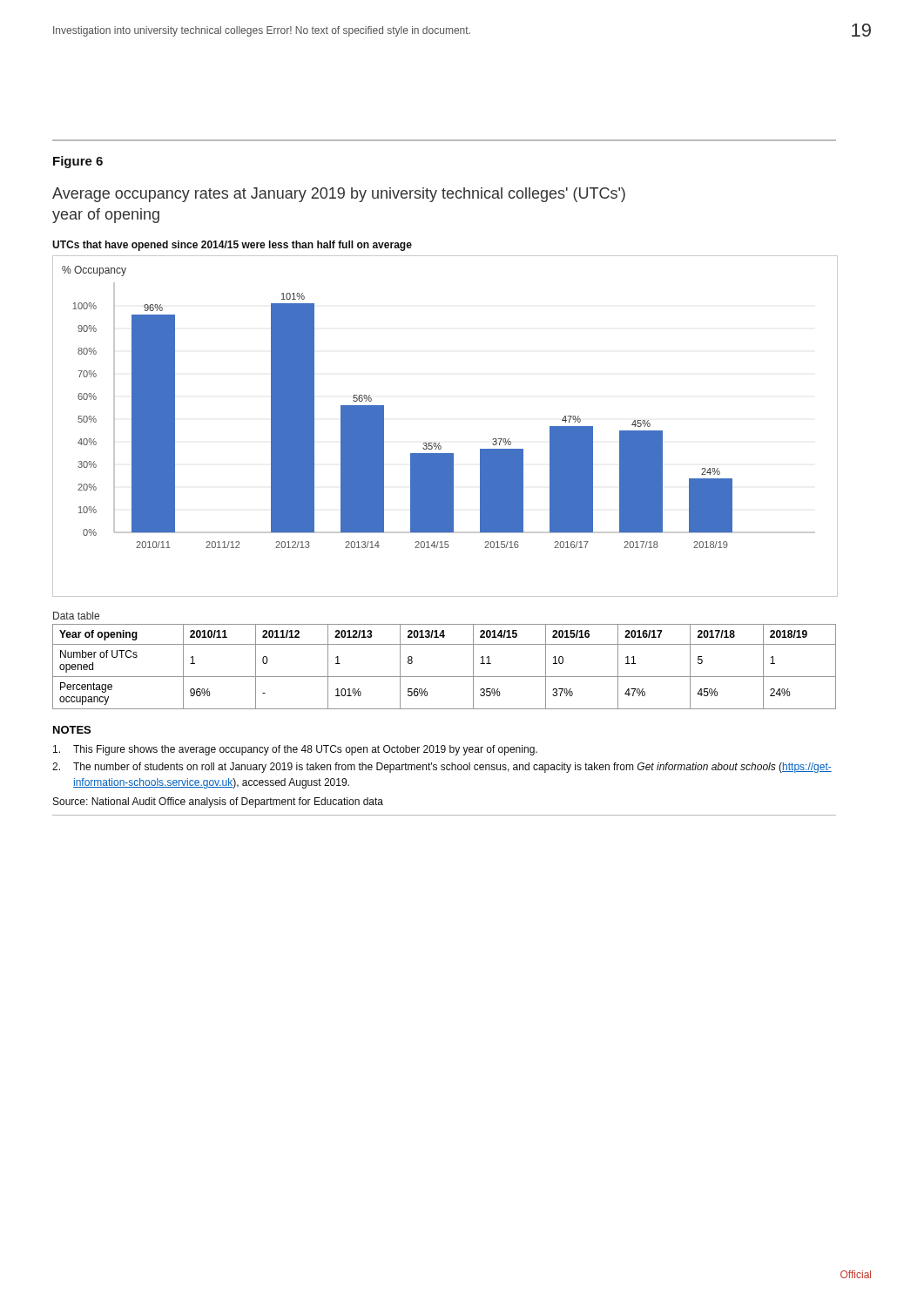
Task: Select the region starting "2. The number of students"
Action: point(444,775)
